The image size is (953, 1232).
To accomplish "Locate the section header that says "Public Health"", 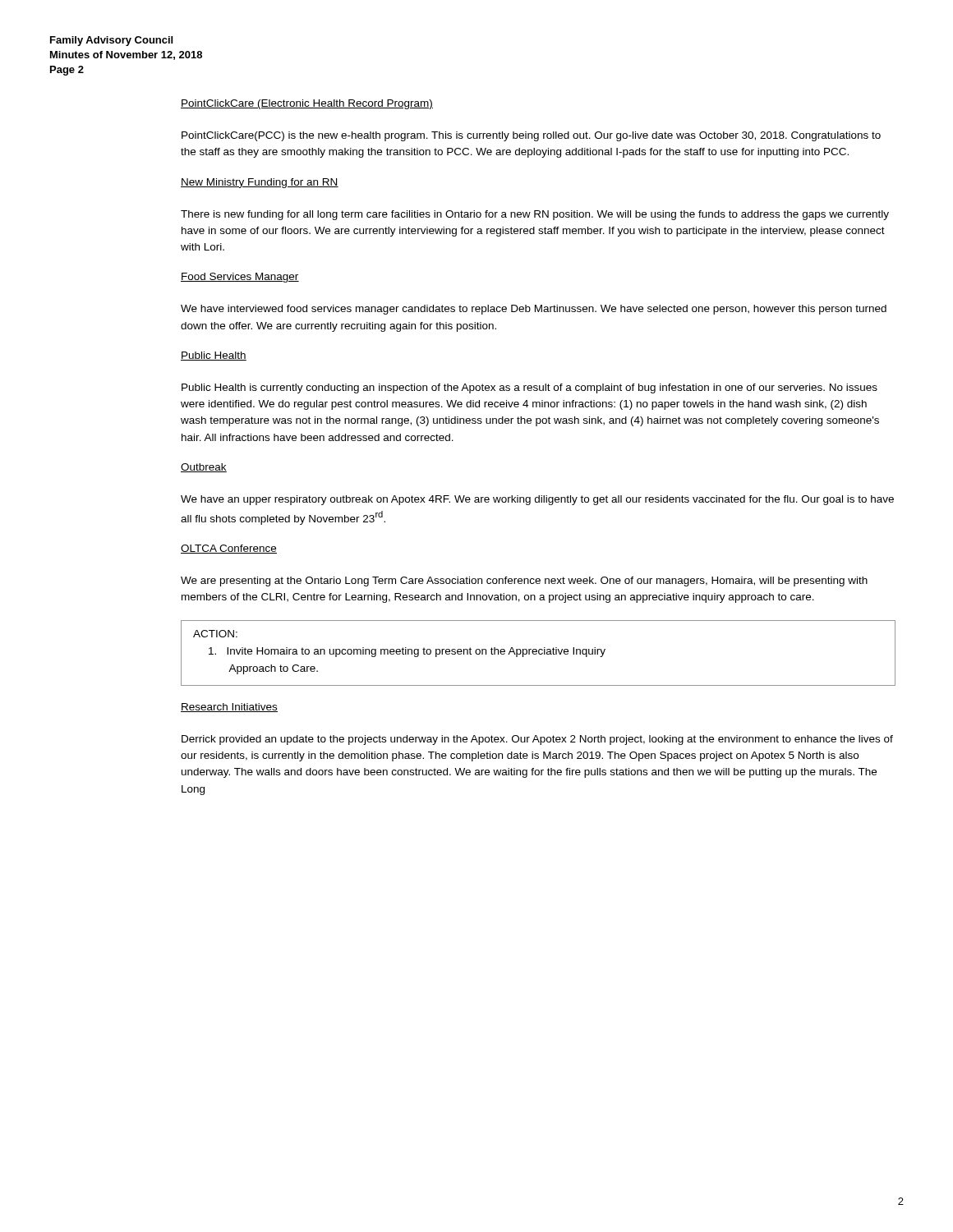I will coord(213,355).
